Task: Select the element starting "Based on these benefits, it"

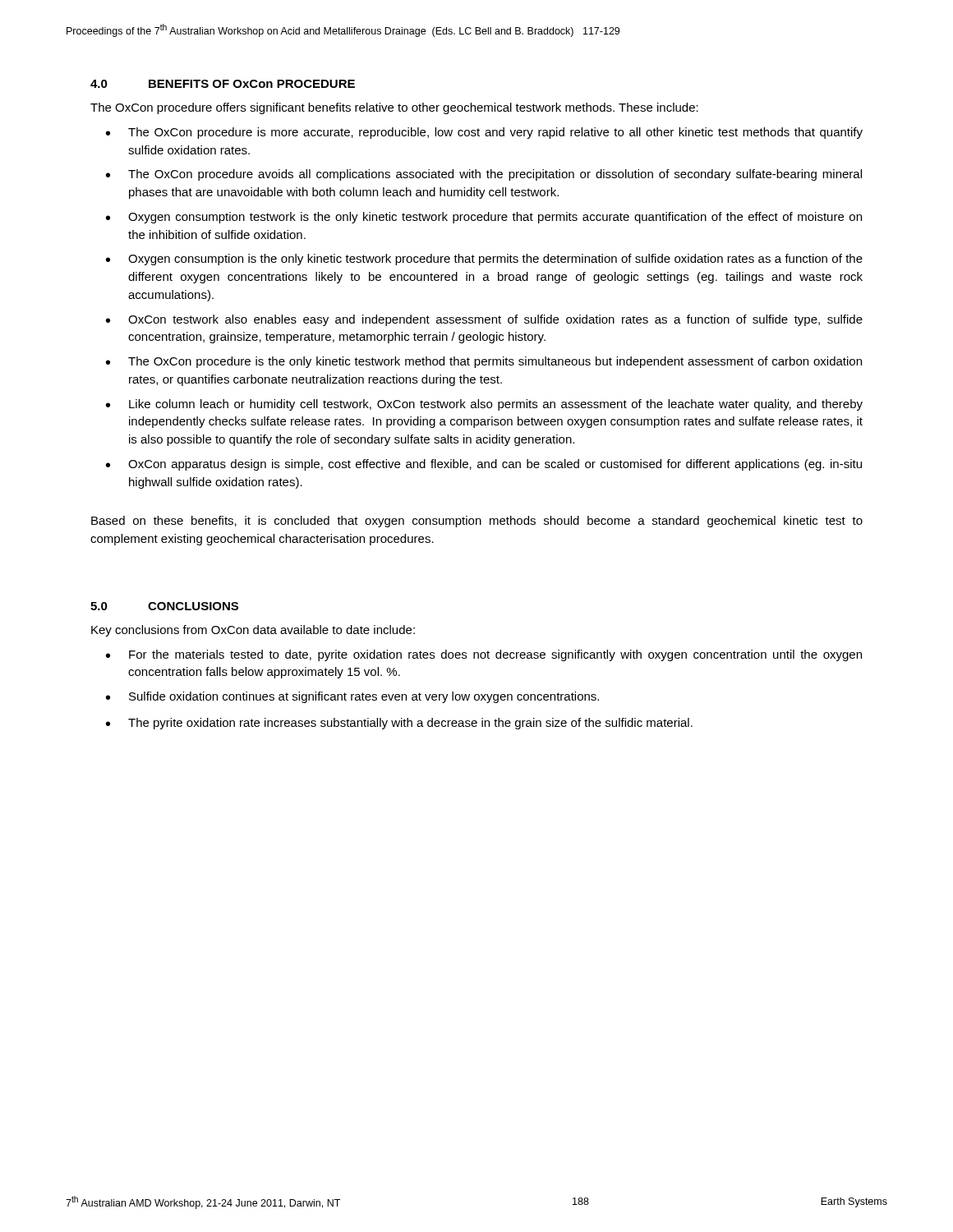Action: click(476, 529)
